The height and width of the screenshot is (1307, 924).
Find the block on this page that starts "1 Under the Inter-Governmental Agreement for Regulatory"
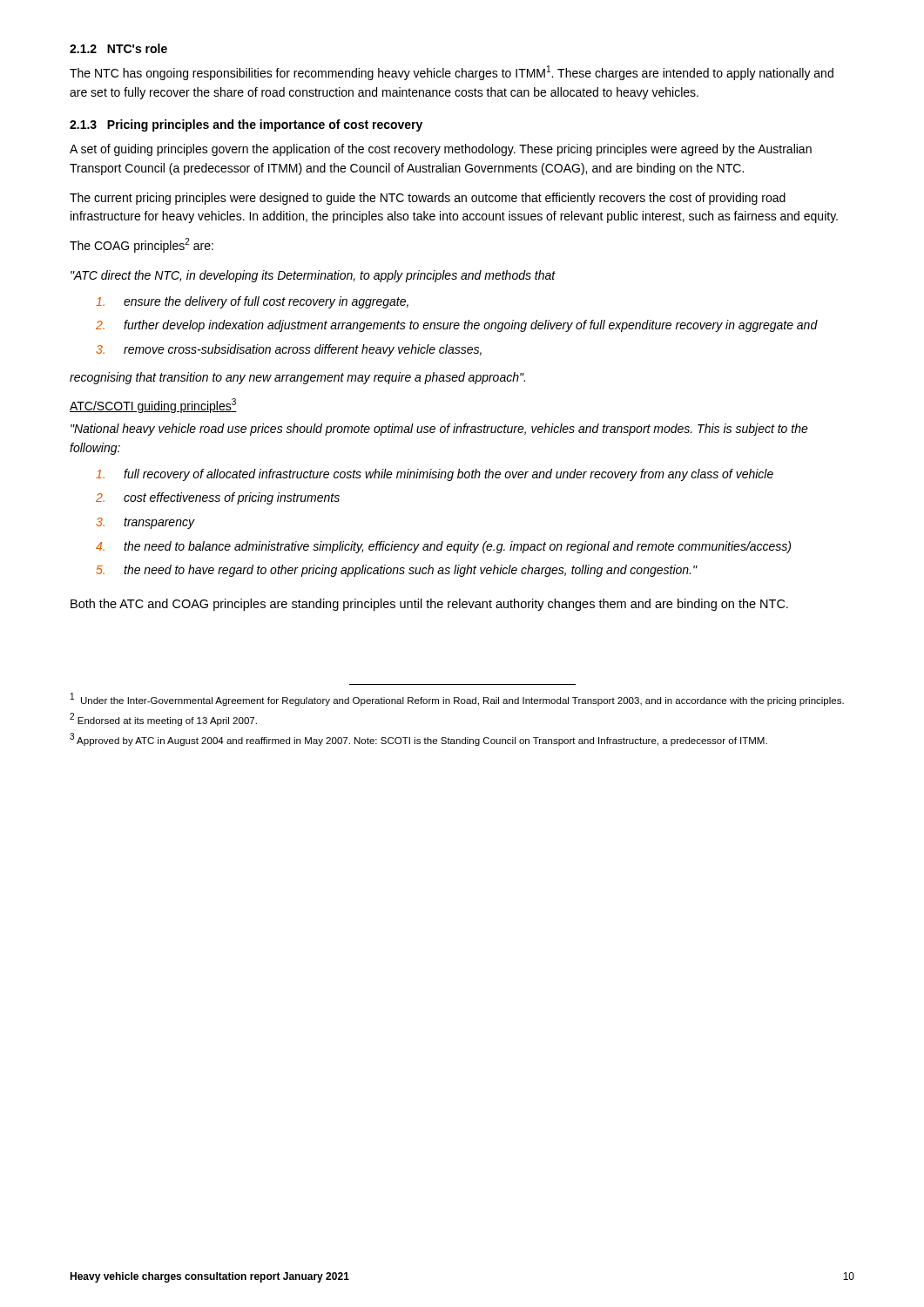pos(457,699)
